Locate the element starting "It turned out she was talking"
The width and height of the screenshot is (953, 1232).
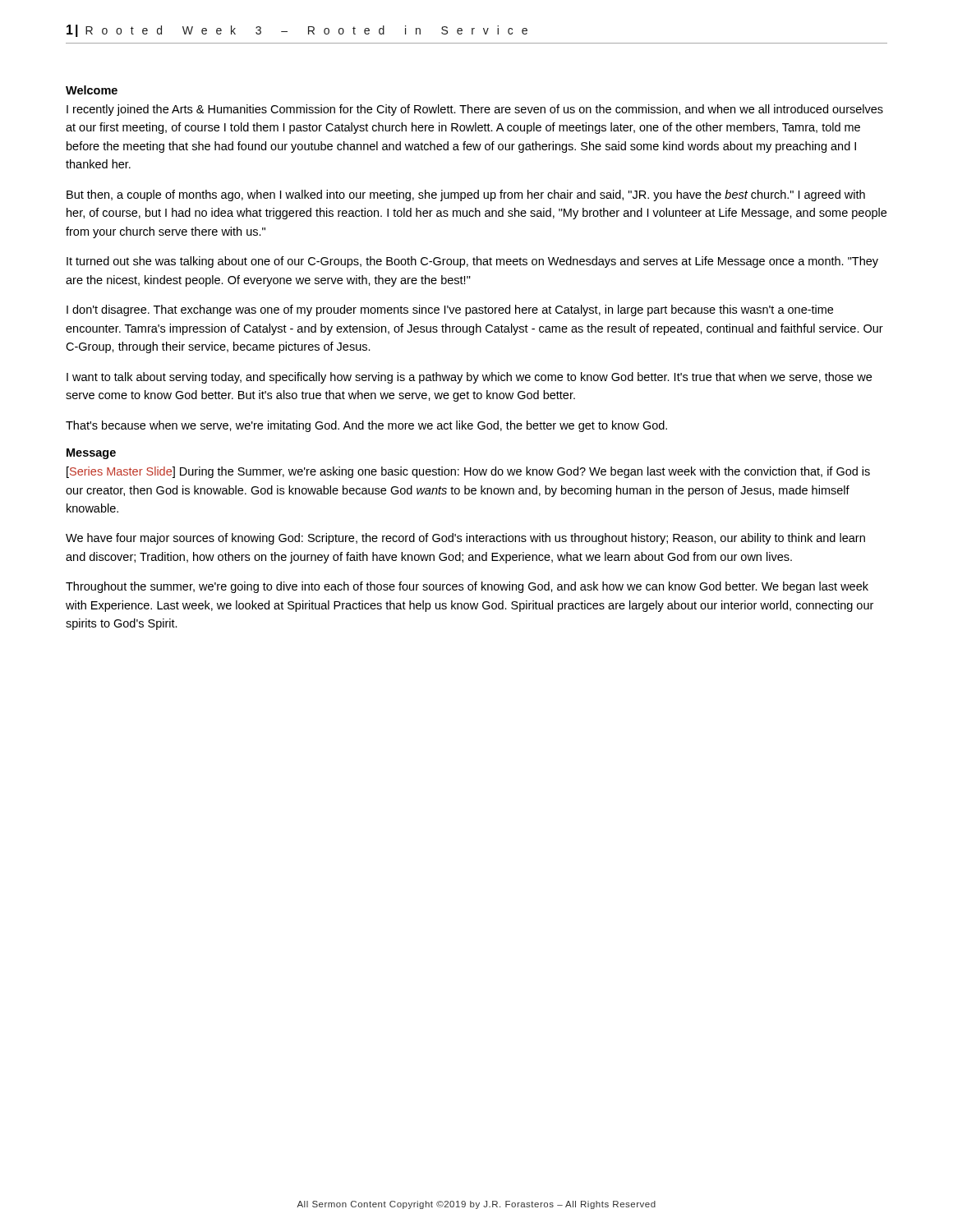[x=472, y=271]
